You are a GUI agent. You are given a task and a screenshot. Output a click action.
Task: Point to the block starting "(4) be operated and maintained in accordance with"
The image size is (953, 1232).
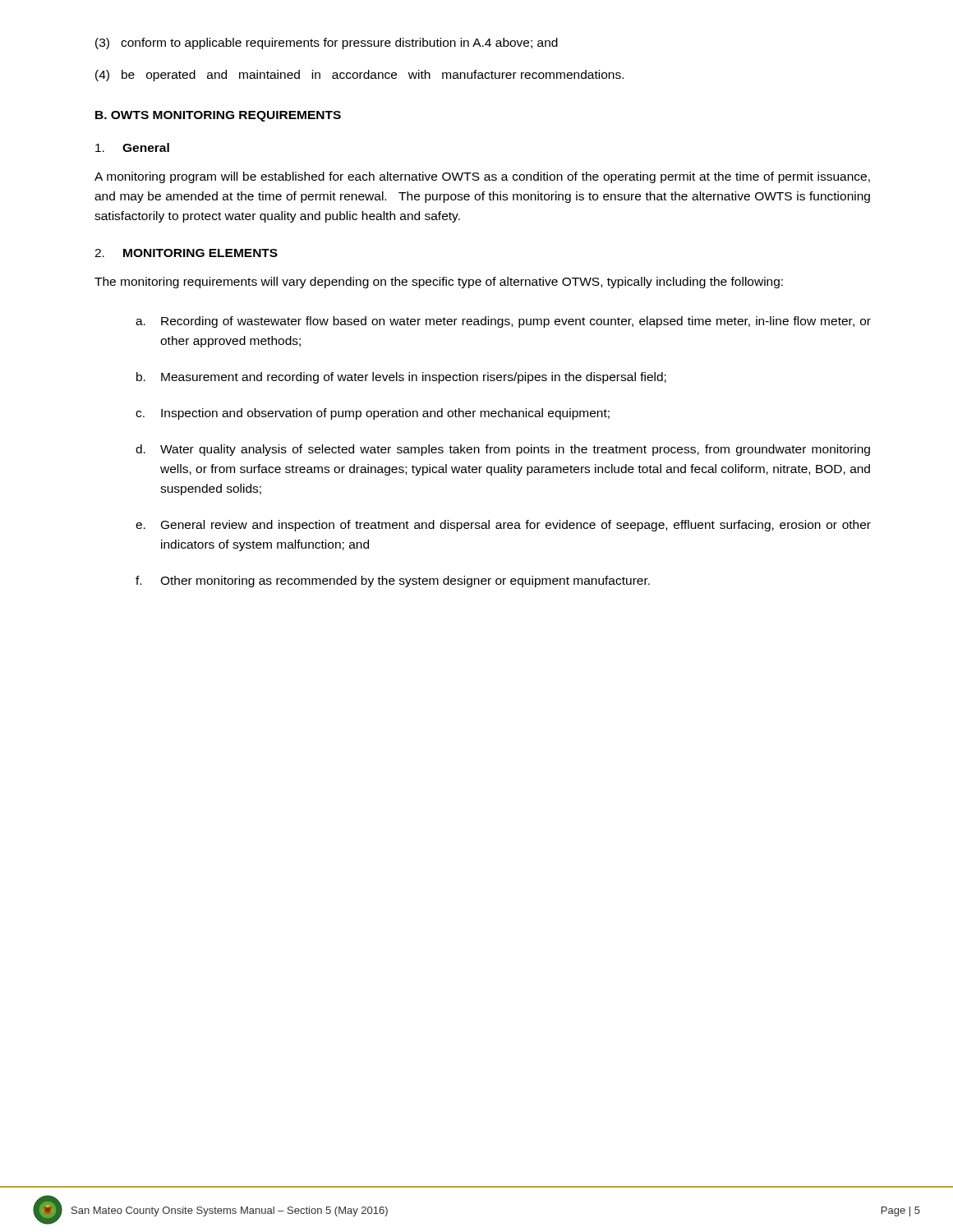point(483,75)
